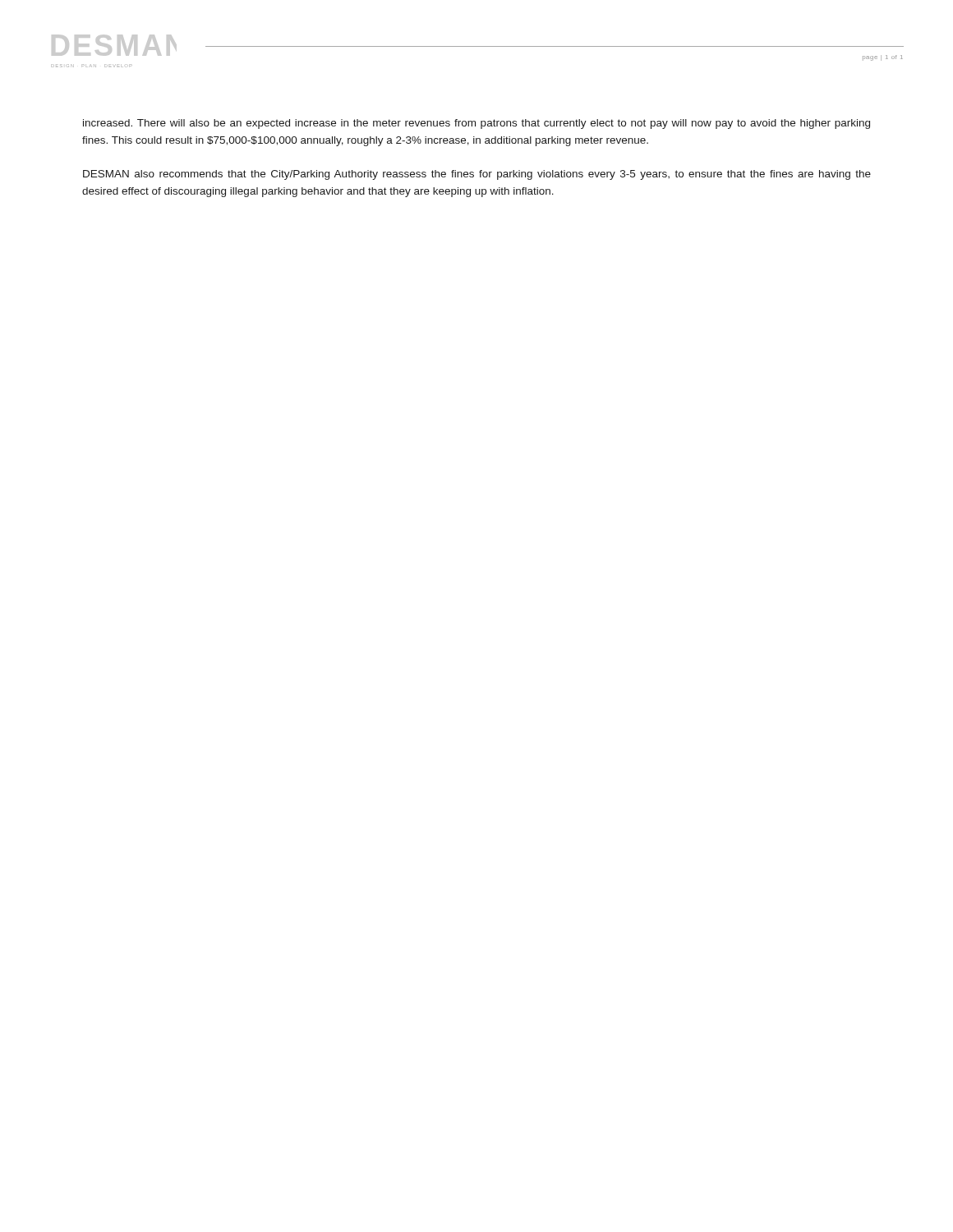Select the logo
This screenshot has height=1232, width=953.
point(115,51)
